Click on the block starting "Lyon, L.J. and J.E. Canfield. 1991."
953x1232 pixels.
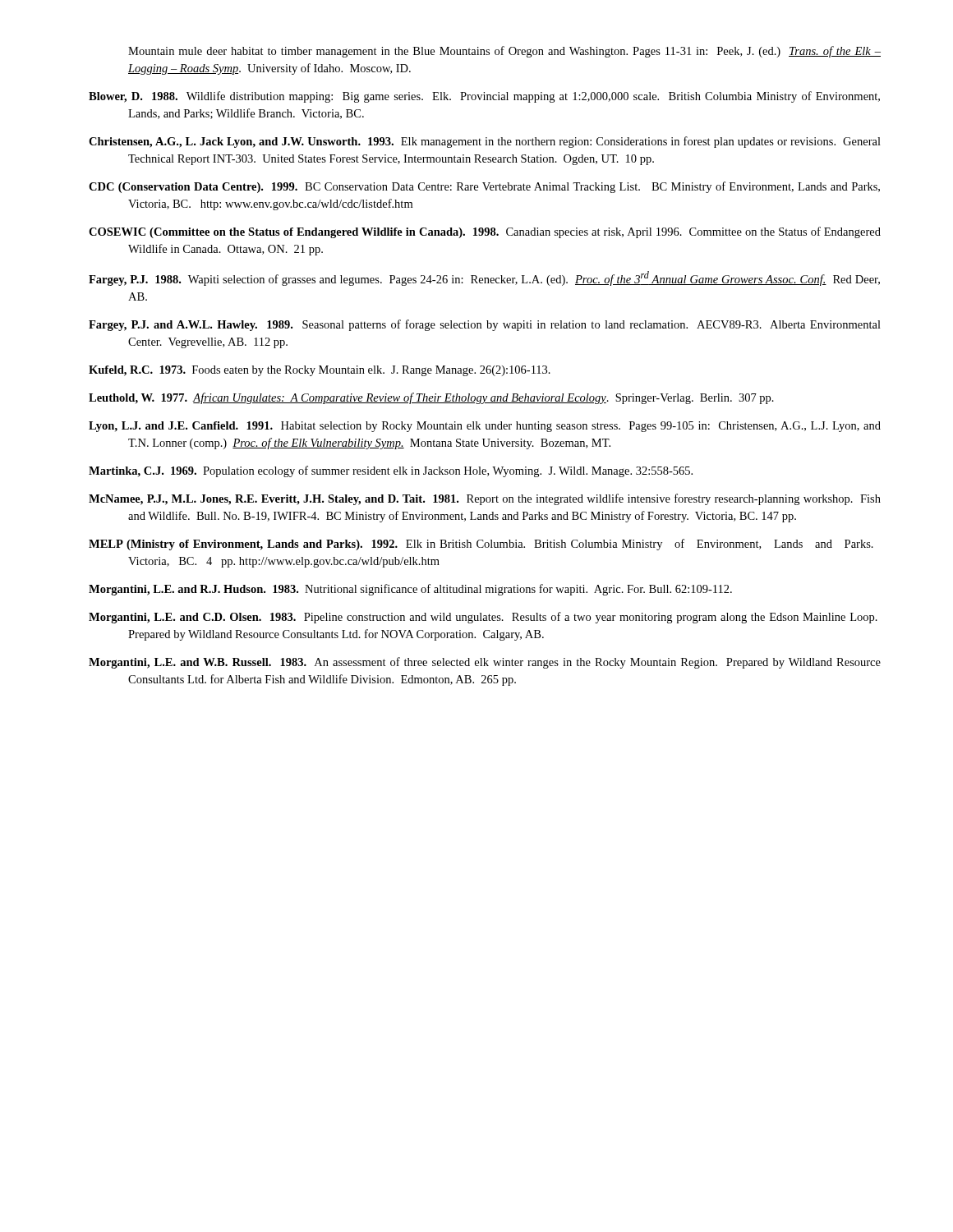click(485, 434)
